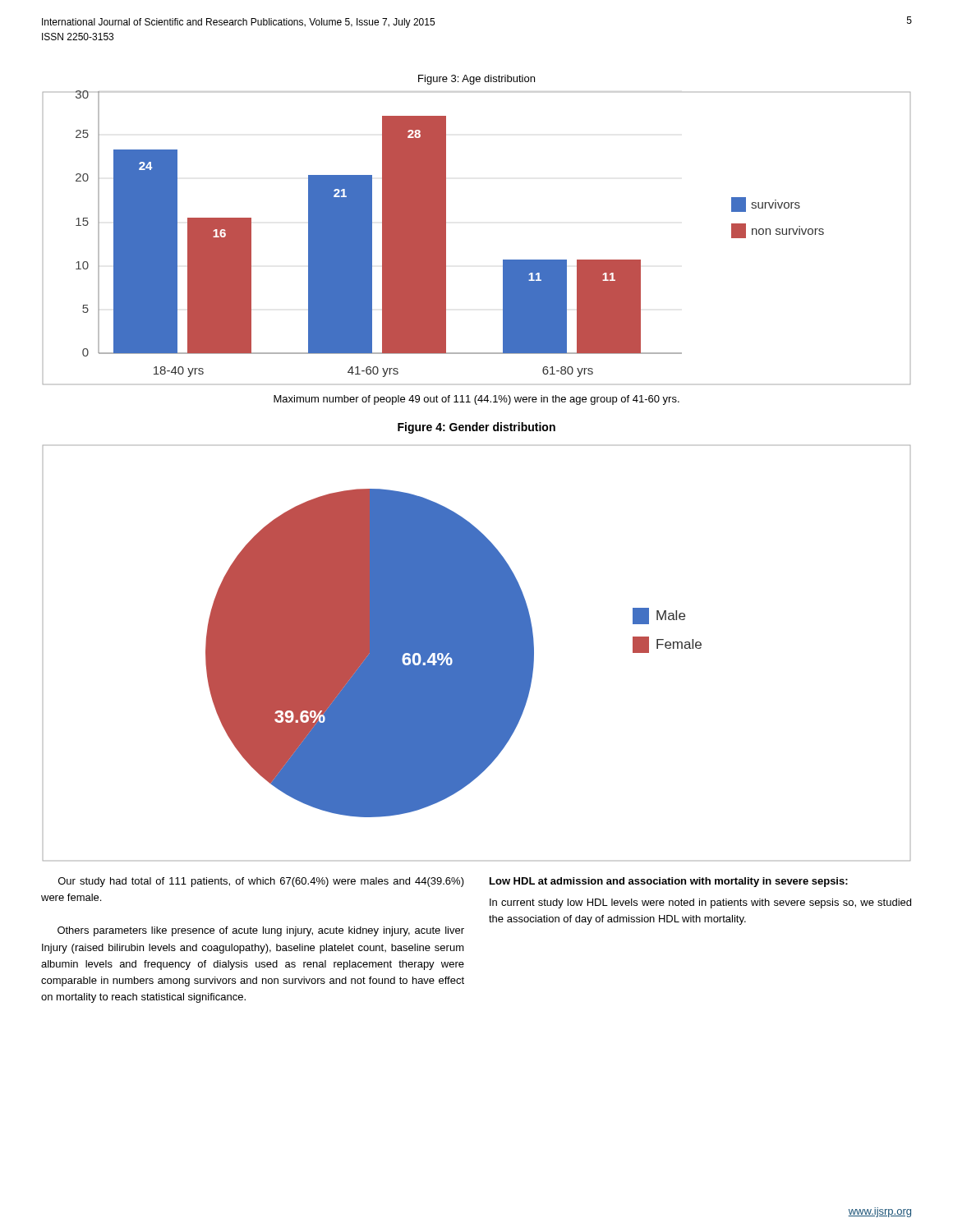The width and height of the screenshot is (953, 1232).
Task: Locate the grouped bar chart
Action: coord(476,238)
